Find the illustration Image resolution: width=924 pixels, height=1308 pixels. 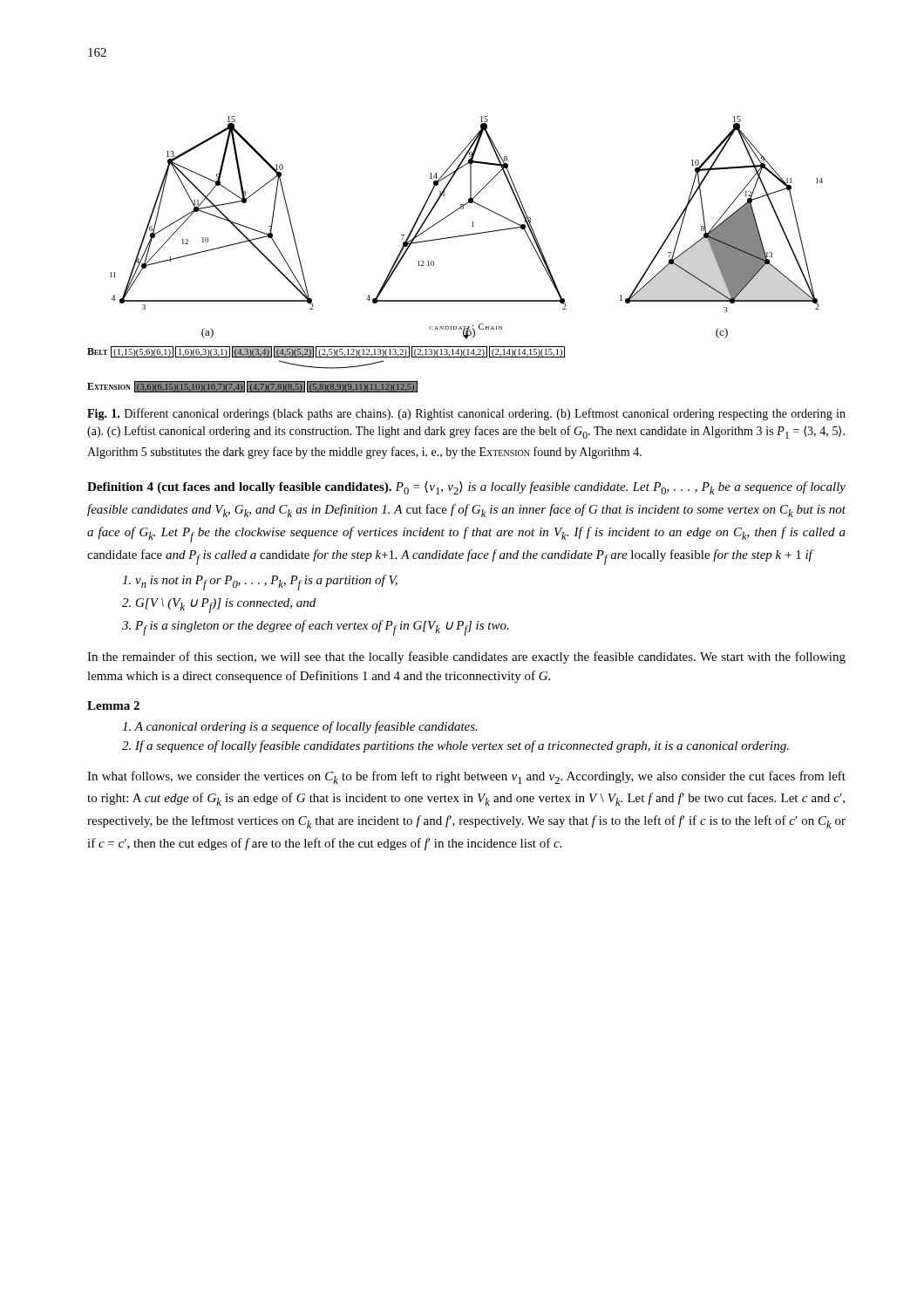coord(466,253)
